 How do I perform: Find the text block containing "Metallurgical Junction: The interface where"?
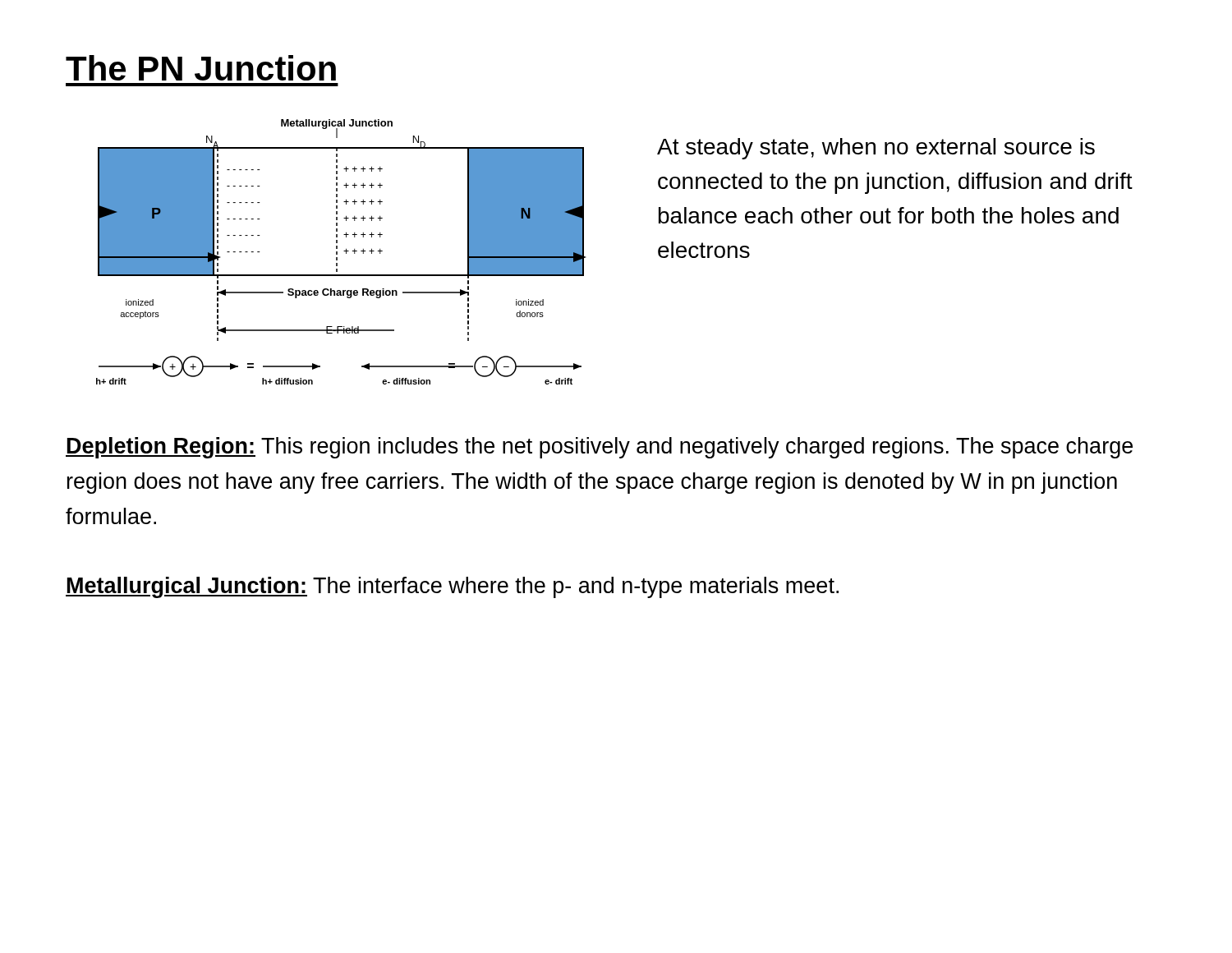point(453,585)
